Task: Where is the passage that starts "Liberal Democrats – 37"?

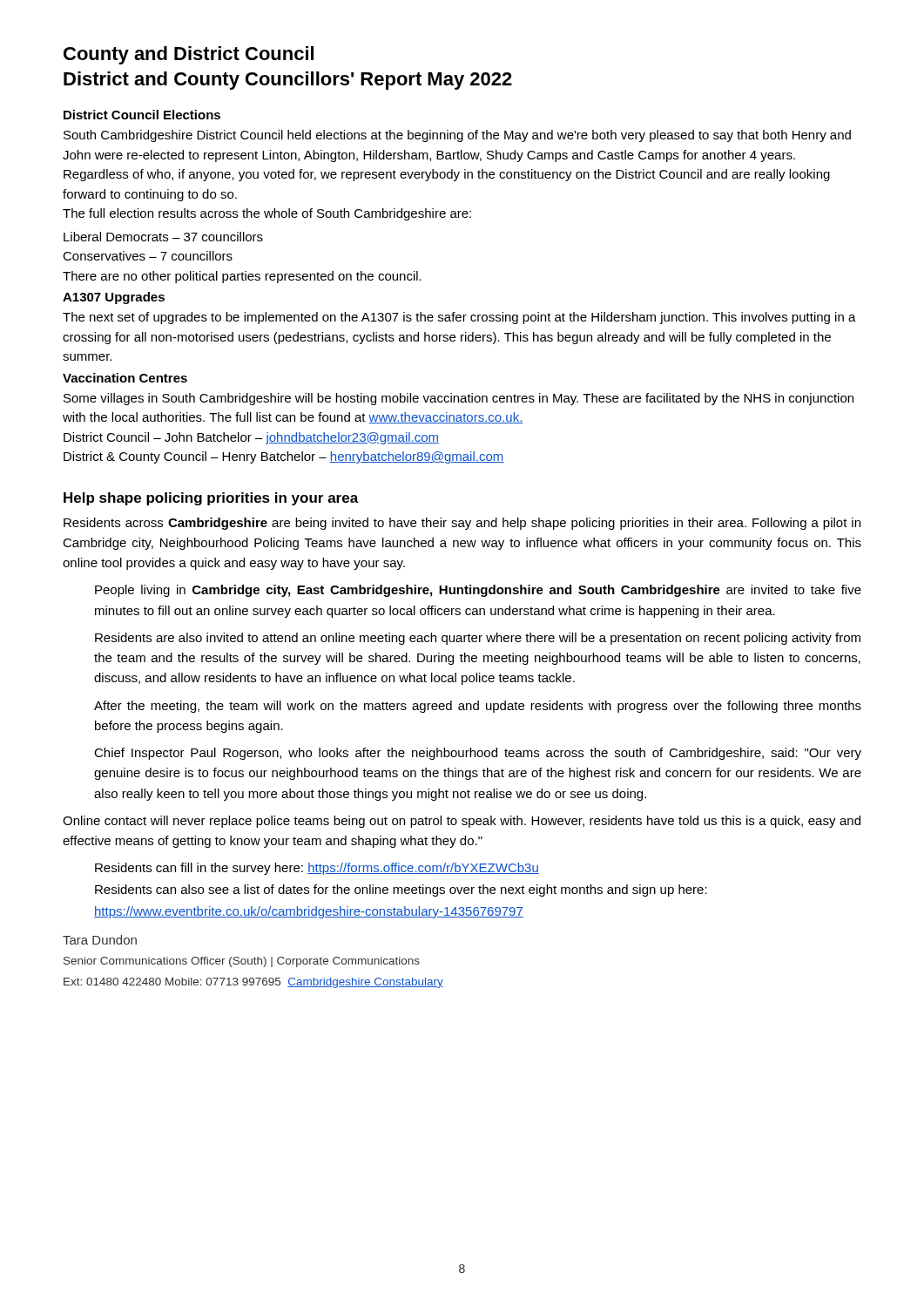Action: click(x=163, y=236)
